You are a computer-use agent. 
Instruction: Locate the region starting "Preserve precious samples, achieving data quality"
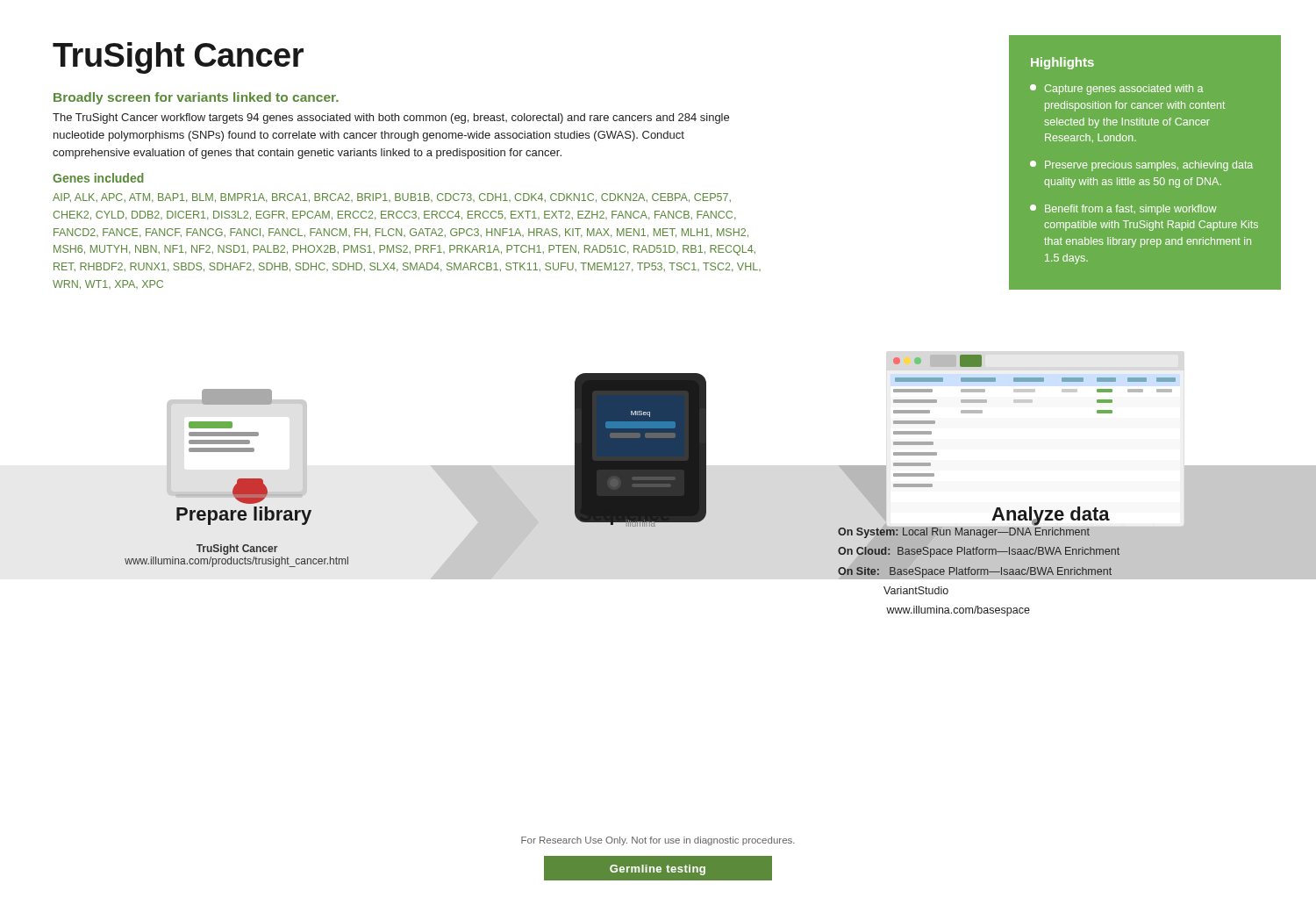(1145, 174)
